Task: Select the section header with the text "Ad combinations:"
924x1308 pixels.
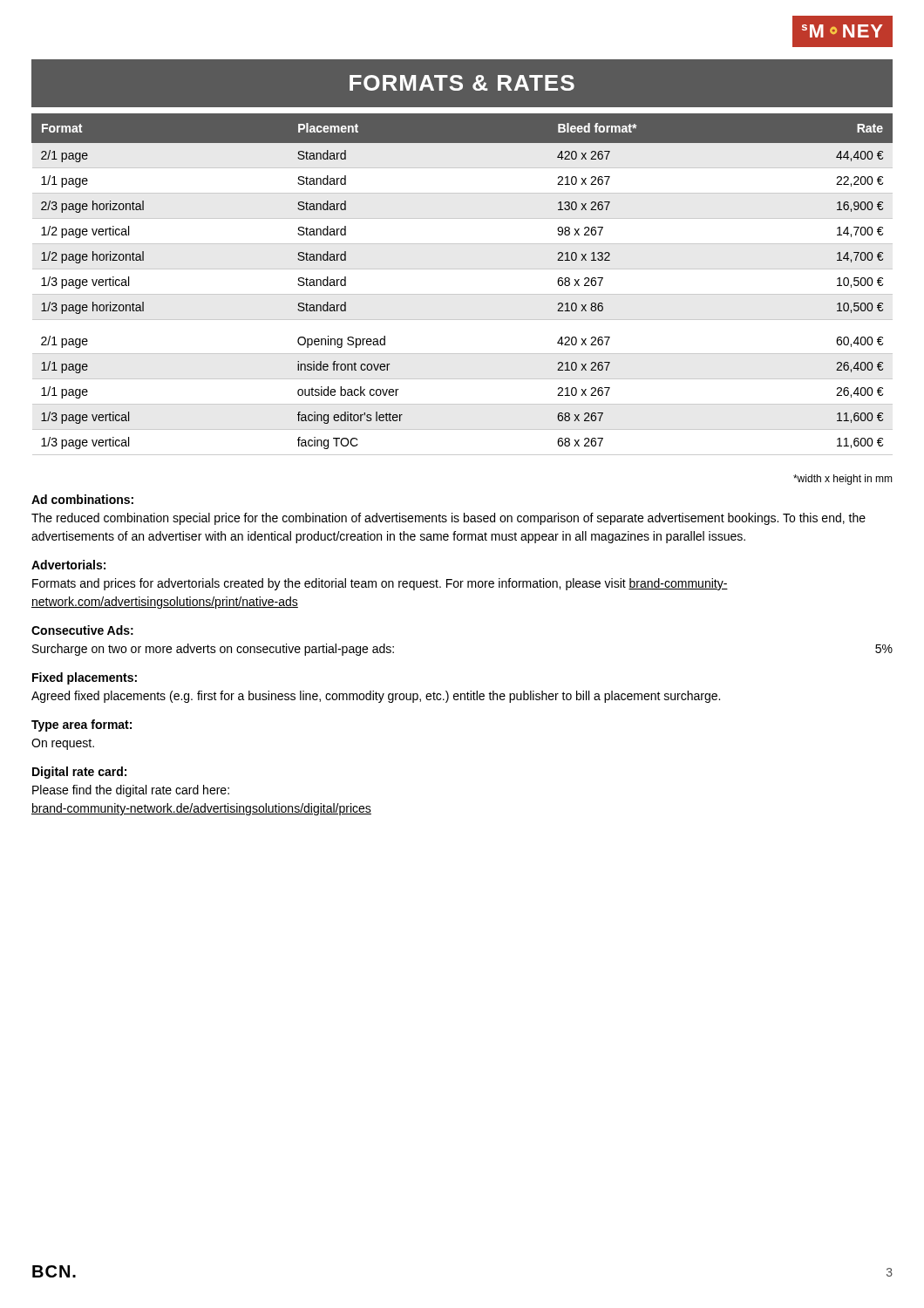Action: [x=83, y=500]
